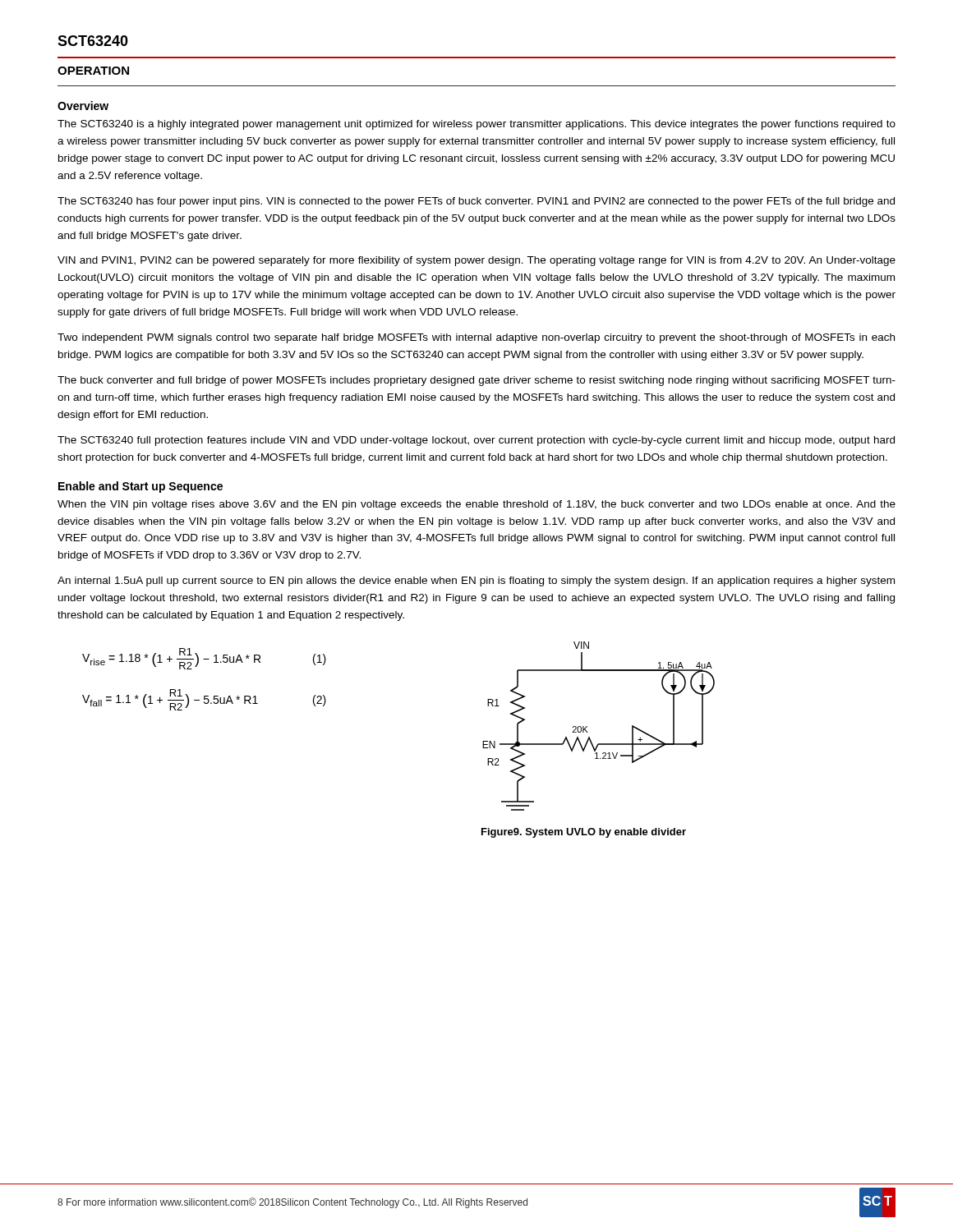Point to the text starting "Enable and Start up Sequence"
The height and width of the screenshot is (1232, 953).
[x=140, y=487]
